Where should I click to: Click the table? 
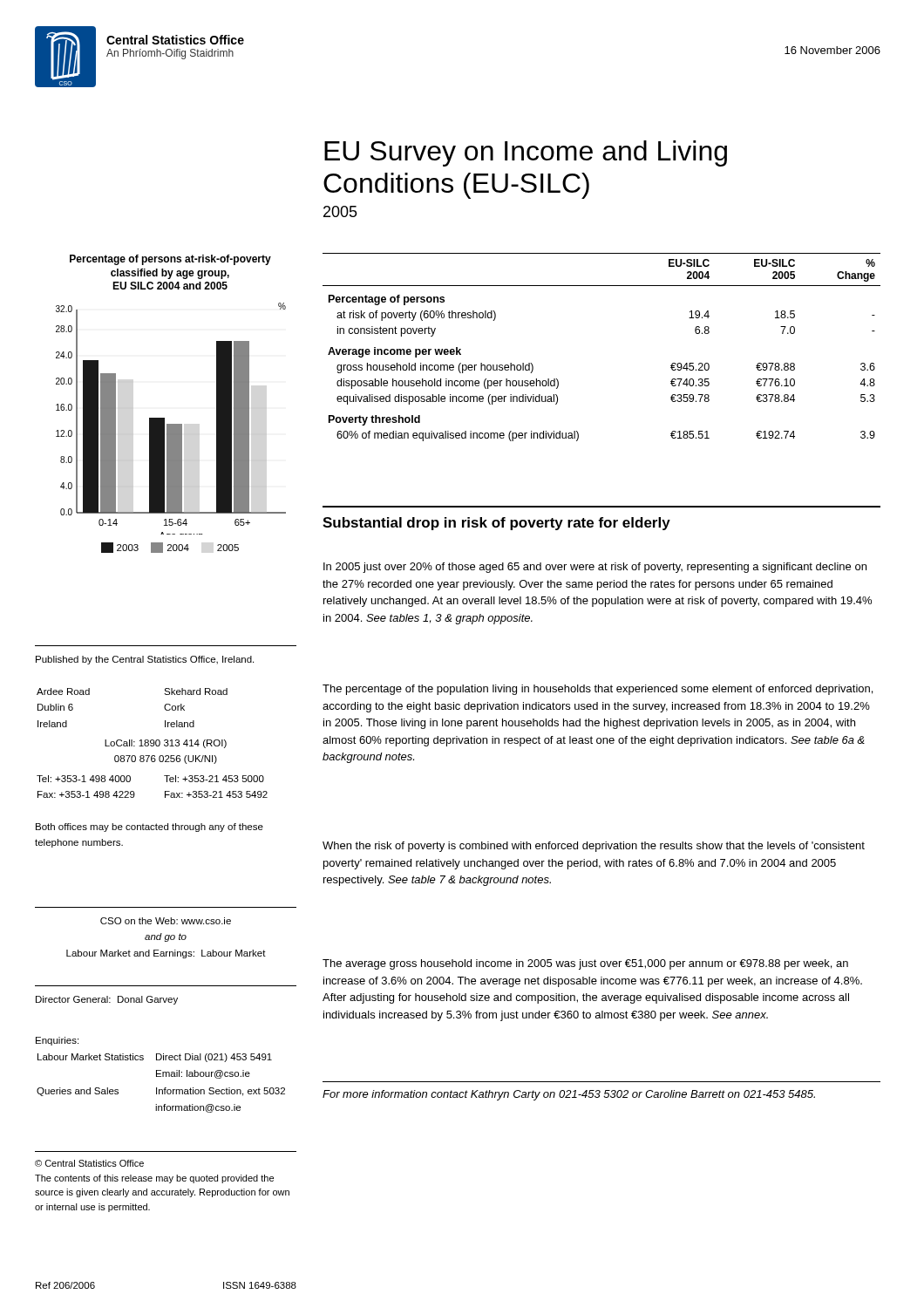coord(601,348)
